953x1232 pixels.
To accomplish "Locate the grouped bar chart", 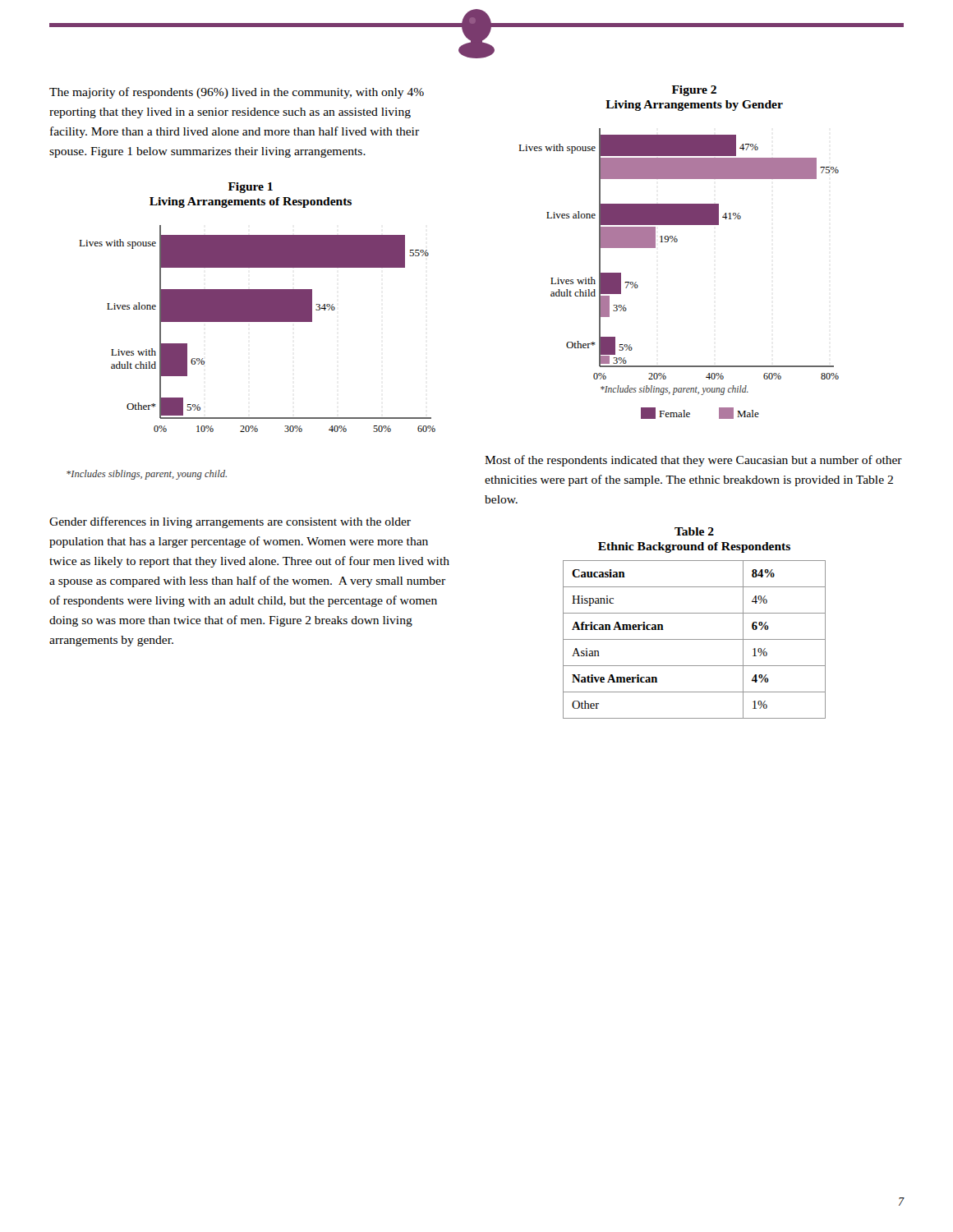I will point(694,259).
